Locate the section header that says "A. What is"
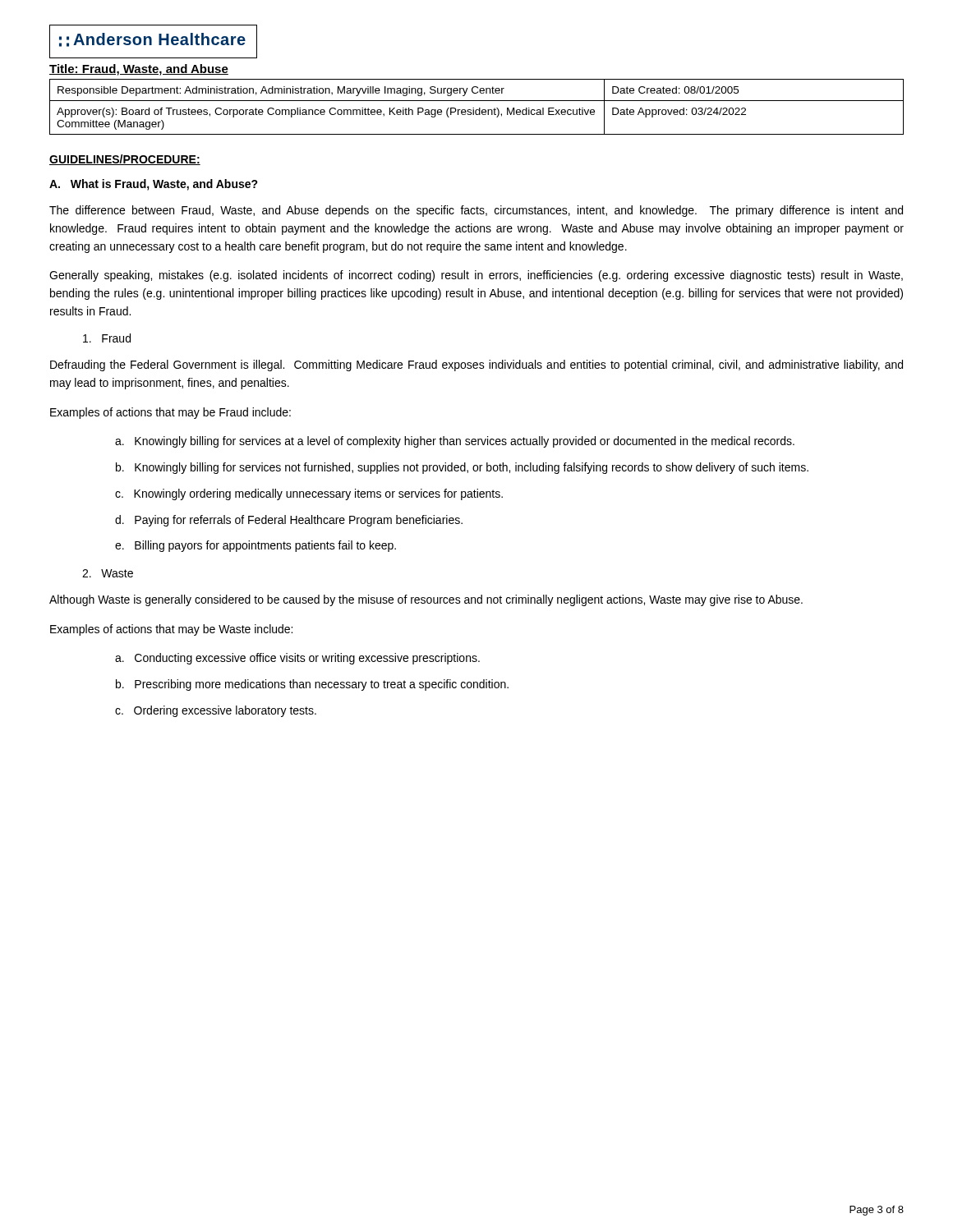 pyautogui.click(x=154, y=185)
